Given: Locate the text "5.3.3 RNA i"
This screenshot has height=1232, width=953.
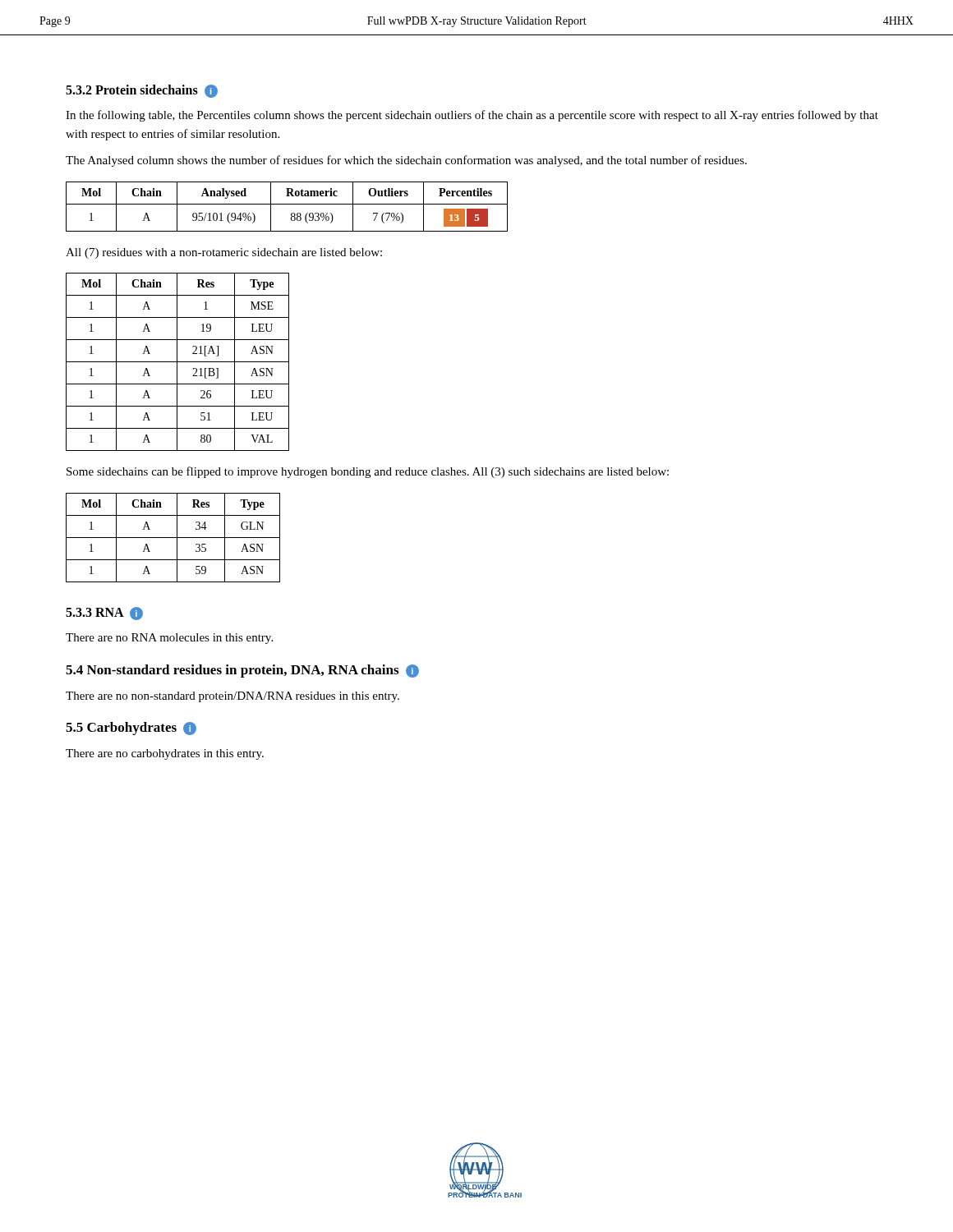Looking at the screenshot, I should coord(104,614).
